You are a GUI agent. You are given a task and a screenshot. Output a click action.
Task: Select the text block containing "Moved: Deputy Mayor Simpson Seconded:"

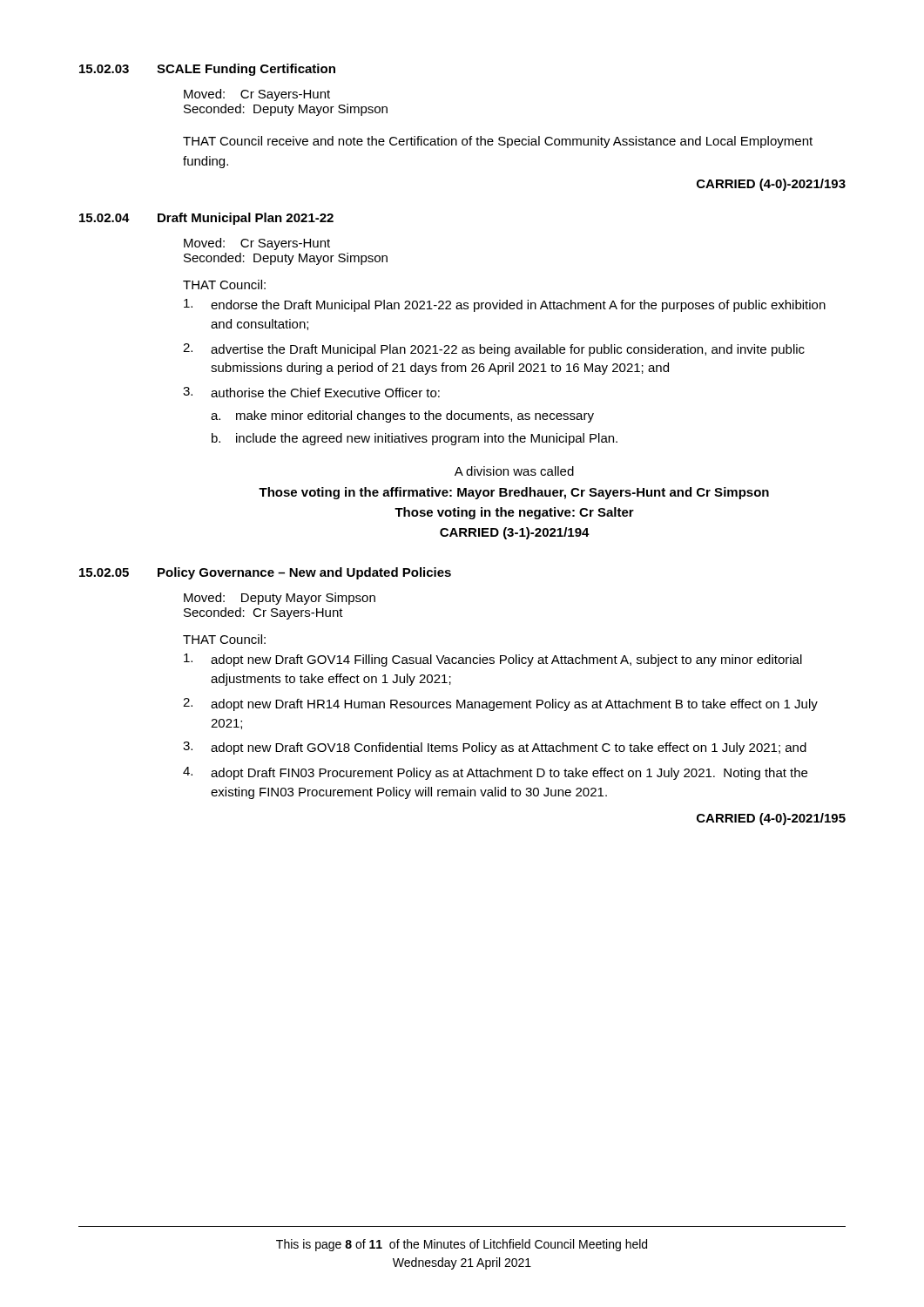[x=280, y=599]
